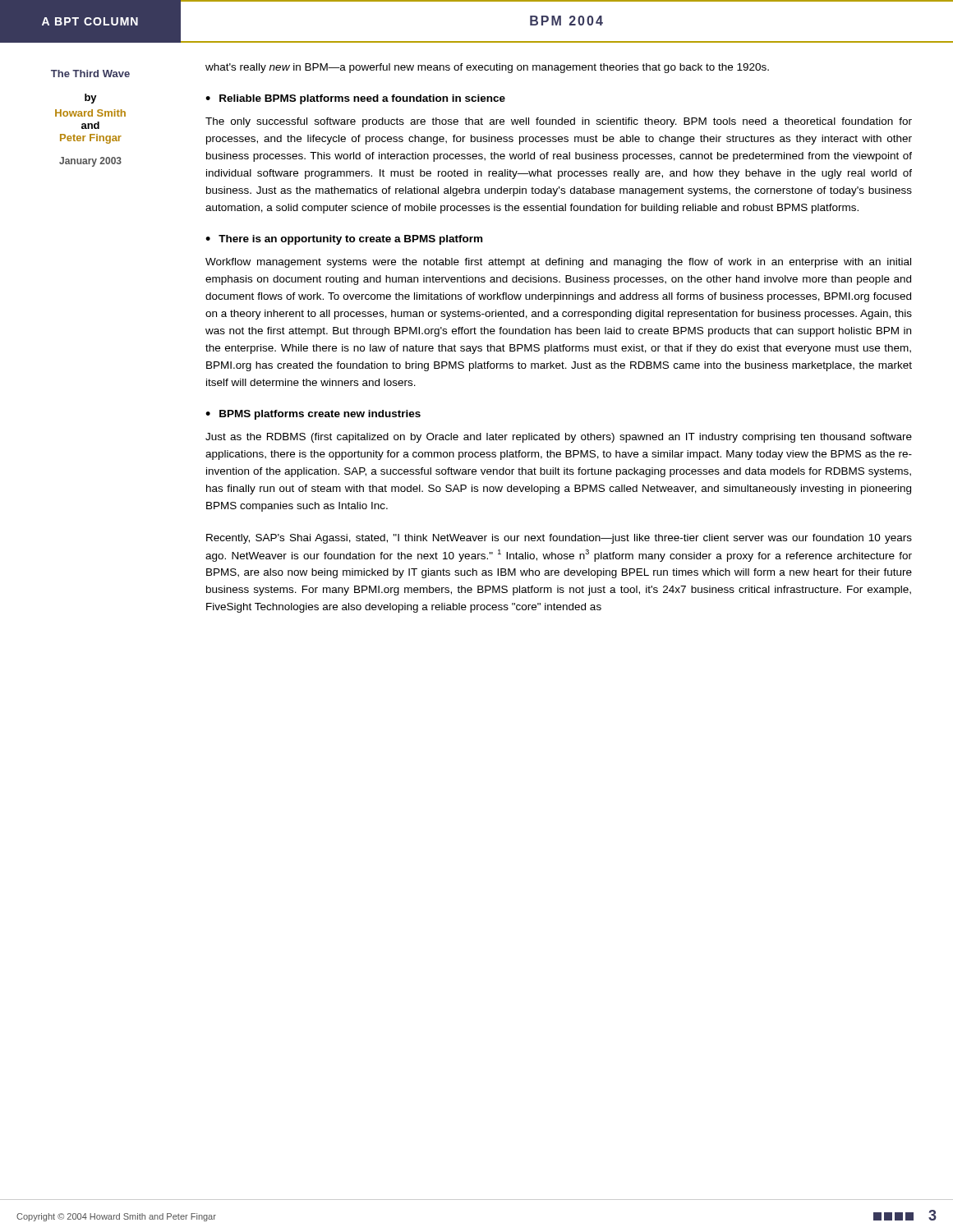Point to the block beginning "what's really new in BPM—a powerful new"
Viewport: 953px width, 1232px height.
(x=488, y=67)
